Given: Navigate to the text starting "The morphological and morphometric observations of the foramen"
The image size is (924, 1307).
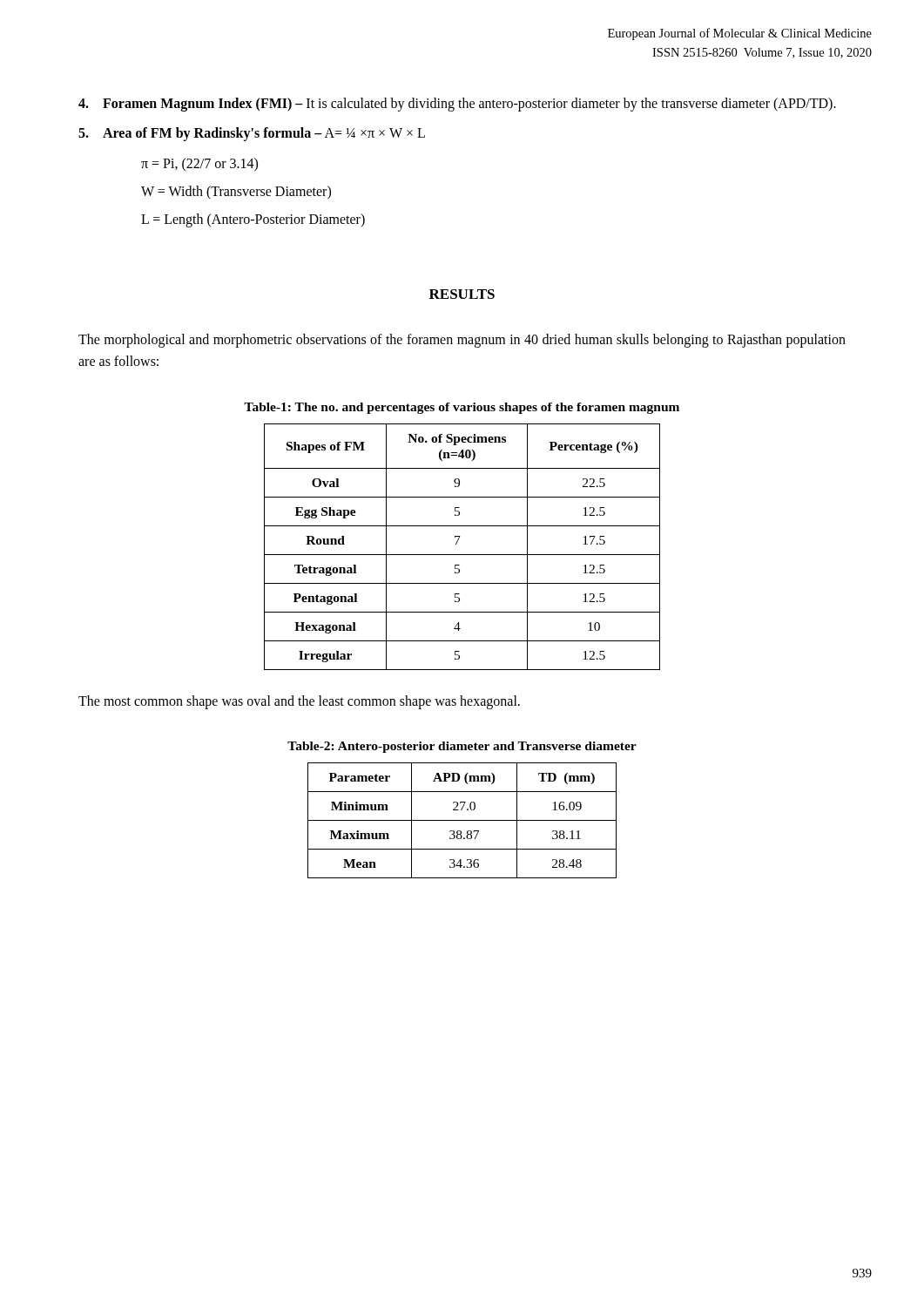Looking at the screenshot, I should click(x=462, y=350).
